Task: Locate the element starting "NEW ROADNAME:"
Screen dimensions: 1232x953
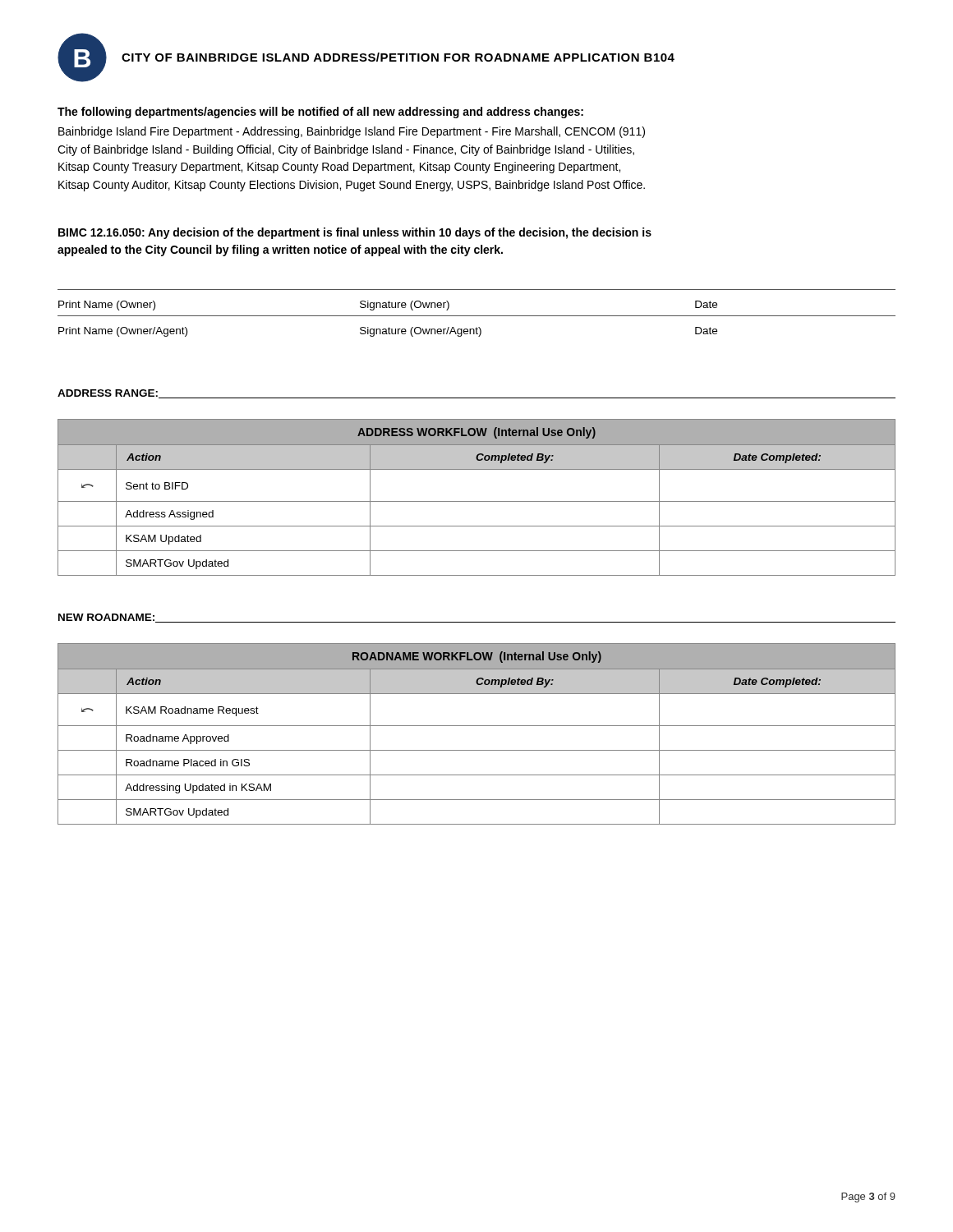Action: (476, 615)
